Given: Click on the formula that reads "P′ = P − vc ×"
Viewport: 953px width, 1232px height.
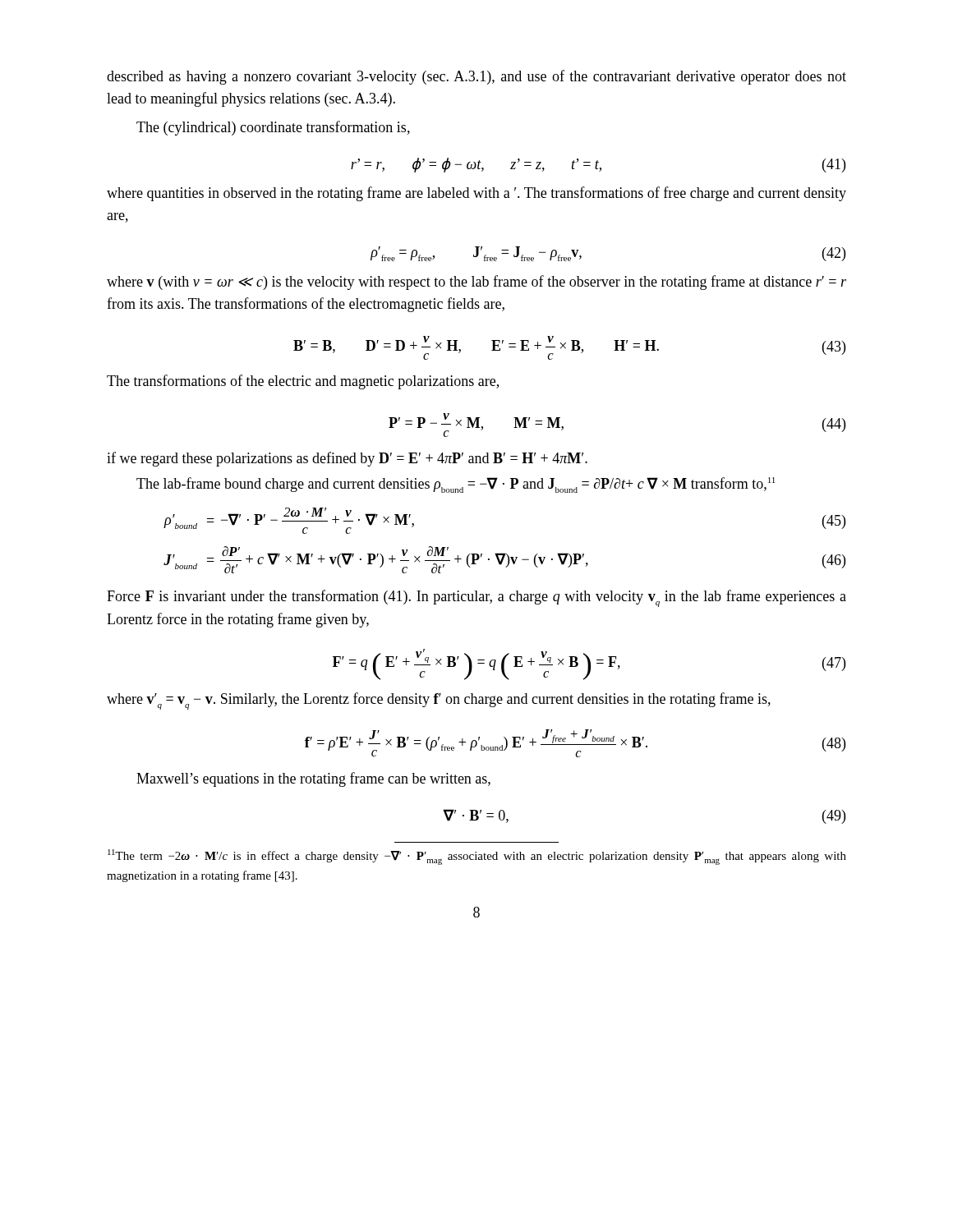Looking at the screenshot, I should [x=446, y=424].
